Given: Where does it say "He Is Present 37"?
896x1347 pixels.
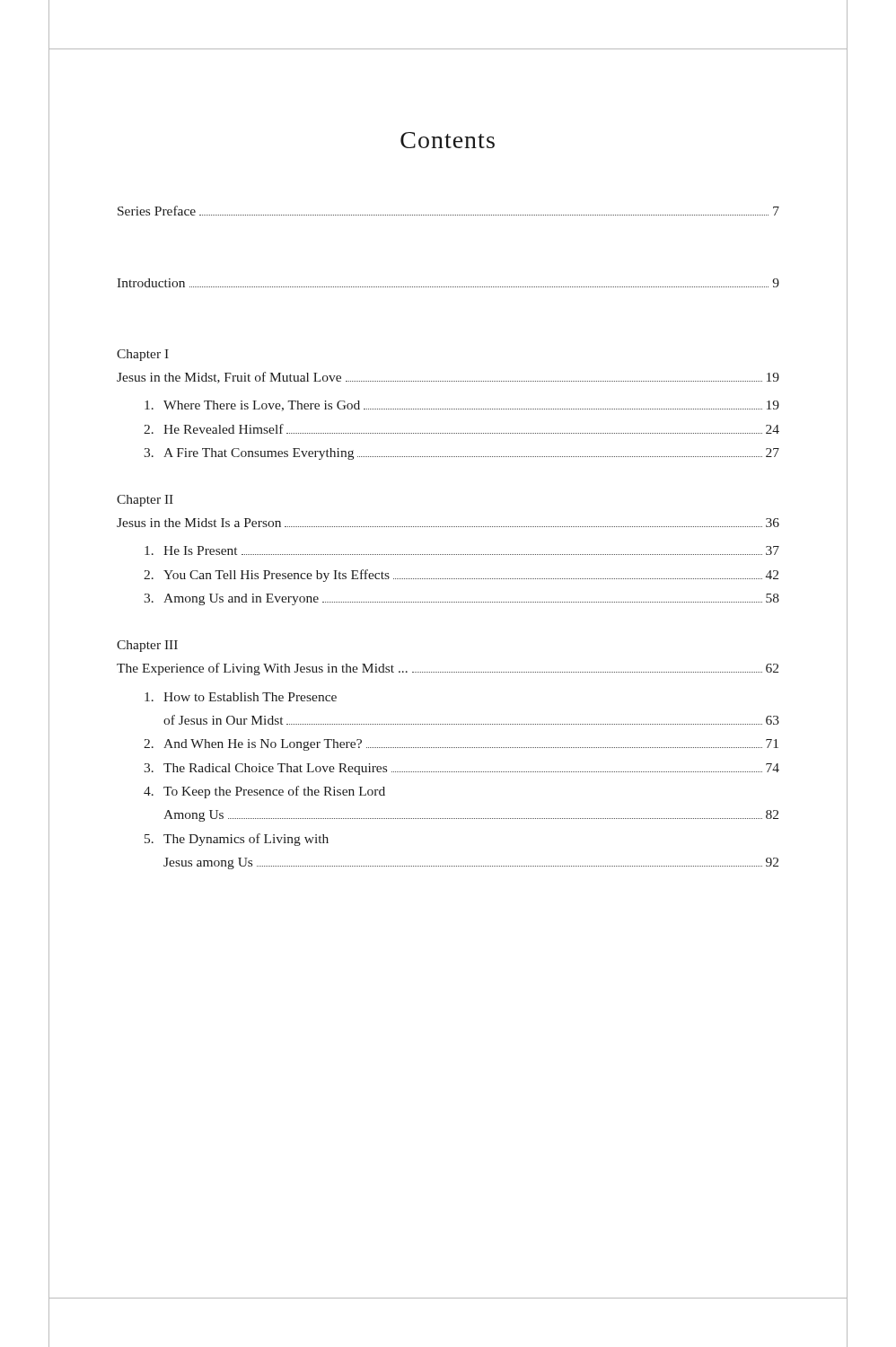Looking at the screenshot, I should coord(461,551).
